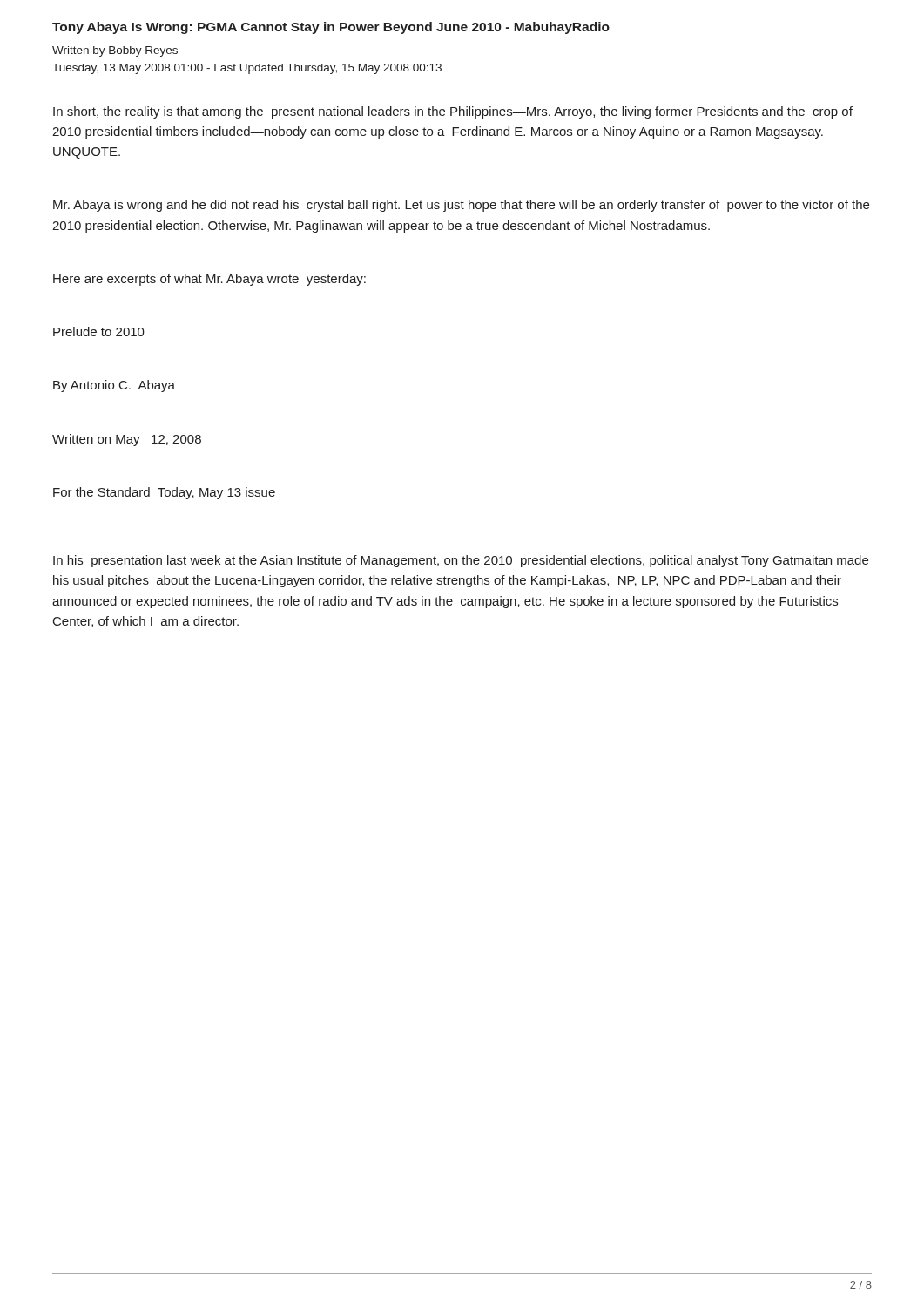Find the text block that says "In his presentation last week at the"
The height and width of the screenshot is (1307, 924).
tap(461, 590)
